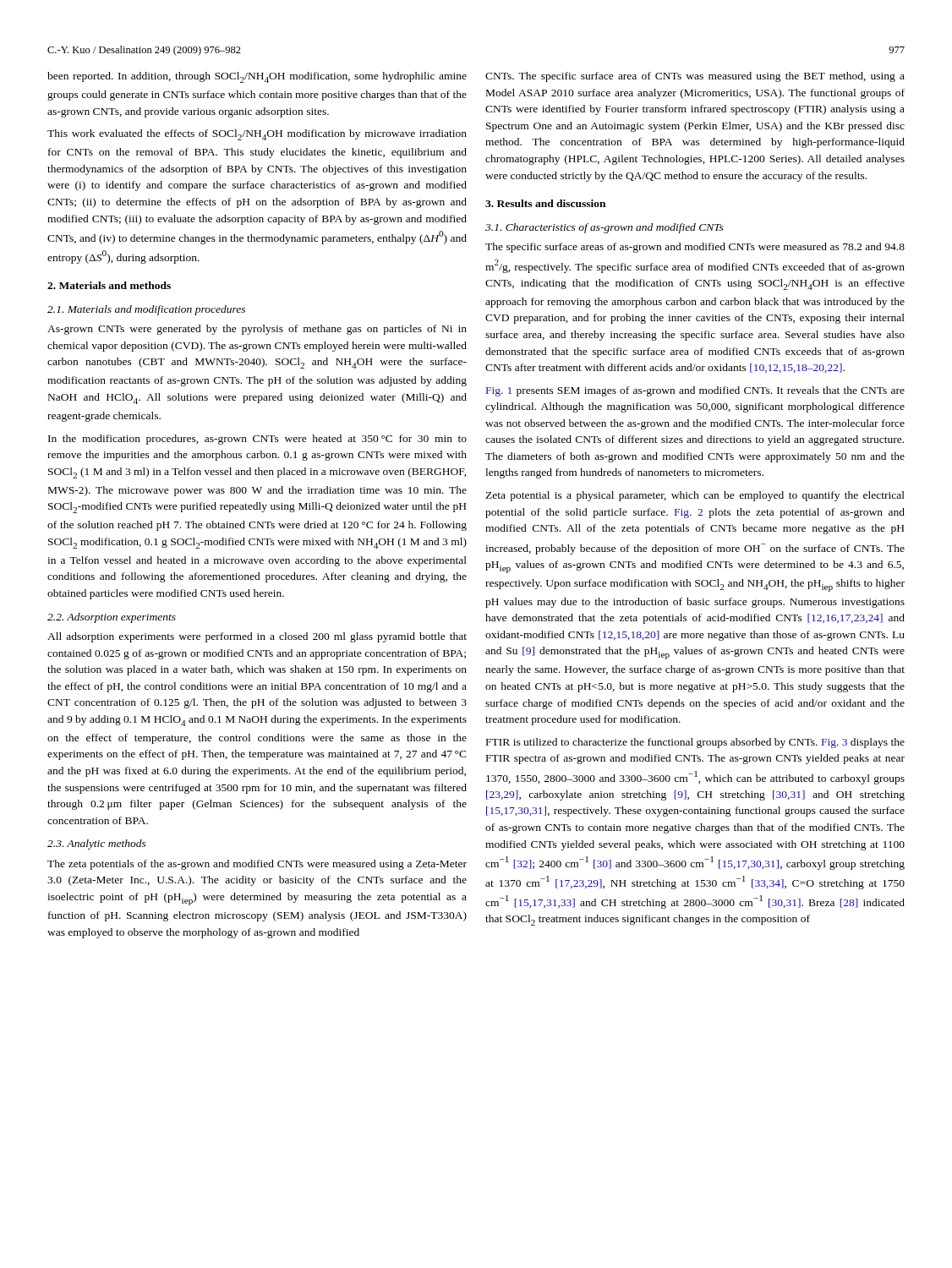This screenshot has width=952, height=1268.
Task: Locate the section header that says "2.3. Analytic methods"
Action: (x=97, y=843)
